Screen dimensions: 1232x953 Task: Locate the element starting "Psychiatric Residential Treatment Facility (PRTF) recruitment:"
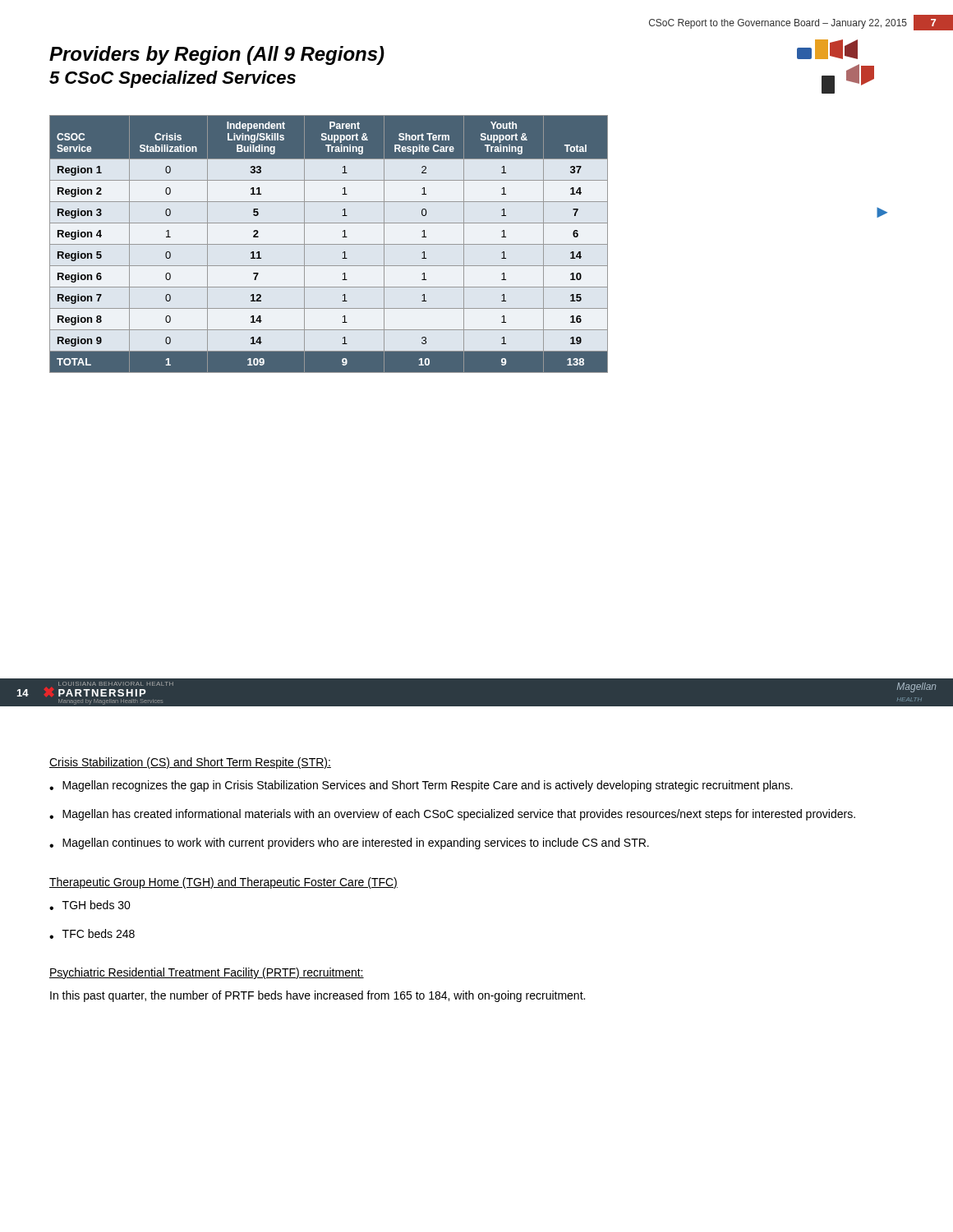tap(206, 972)
